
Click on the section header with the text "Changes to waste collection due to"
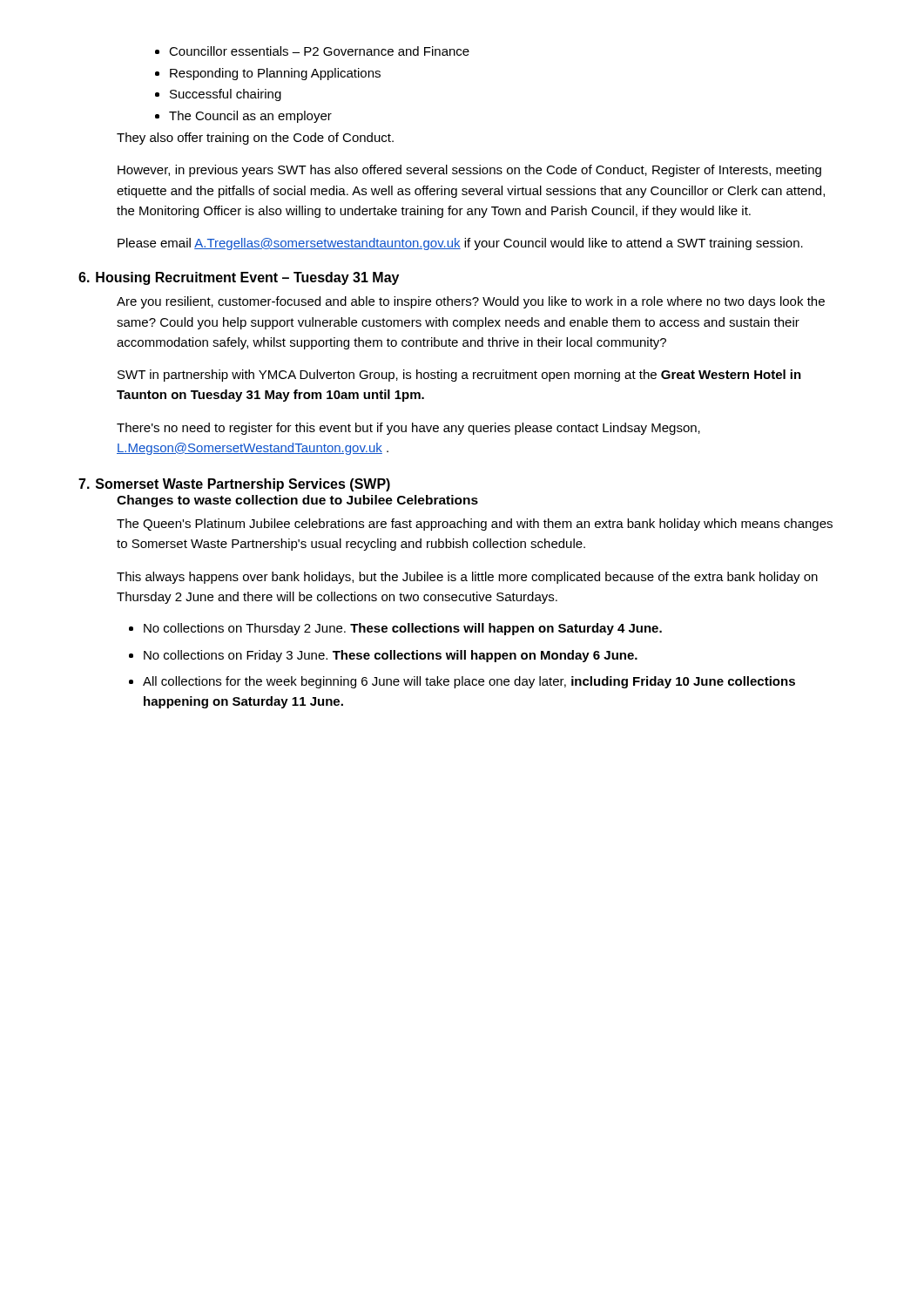tap(297, 500)
